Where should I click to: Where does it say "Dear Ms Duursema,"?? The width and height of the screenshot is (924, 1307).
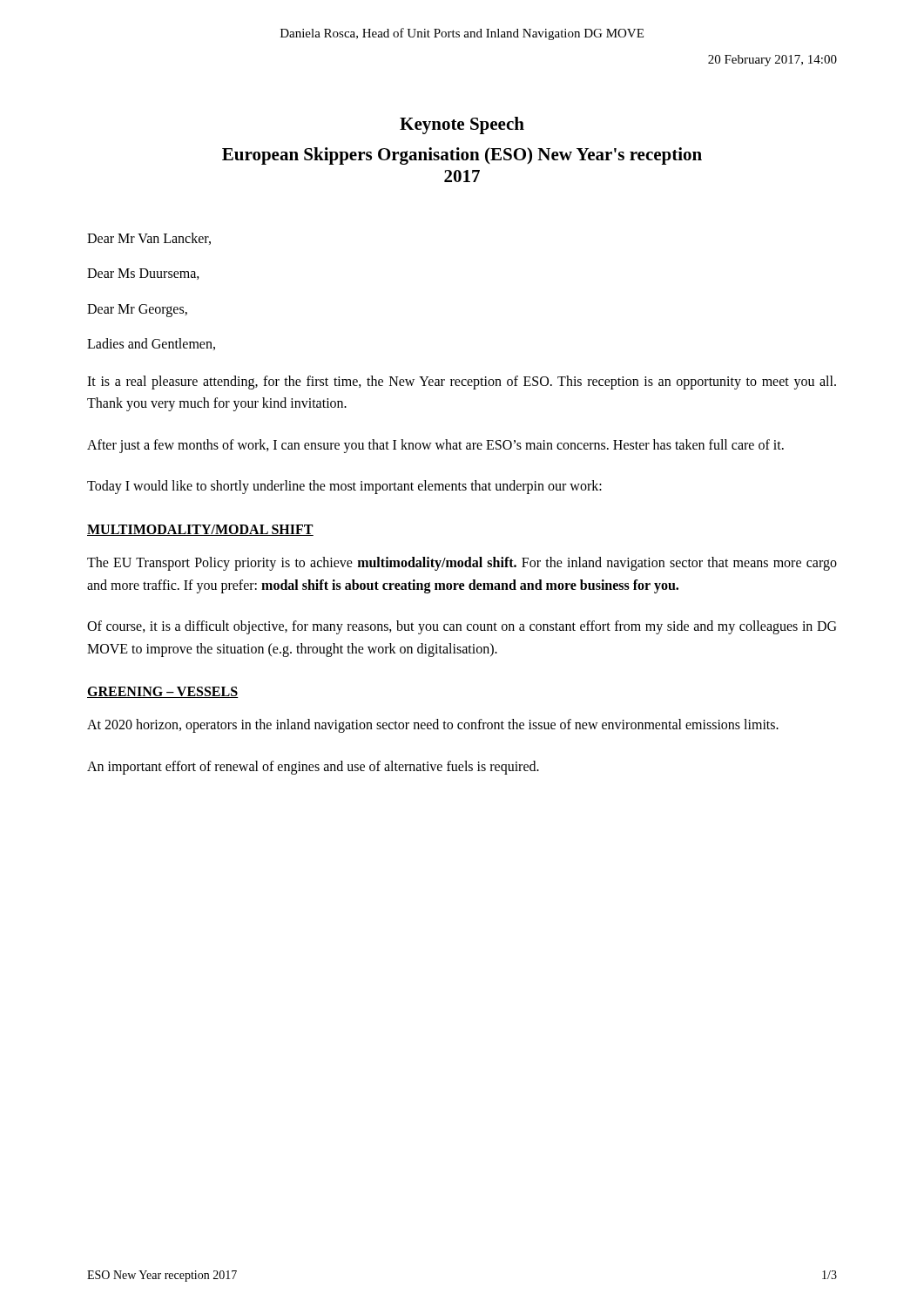tap(143, 273)
